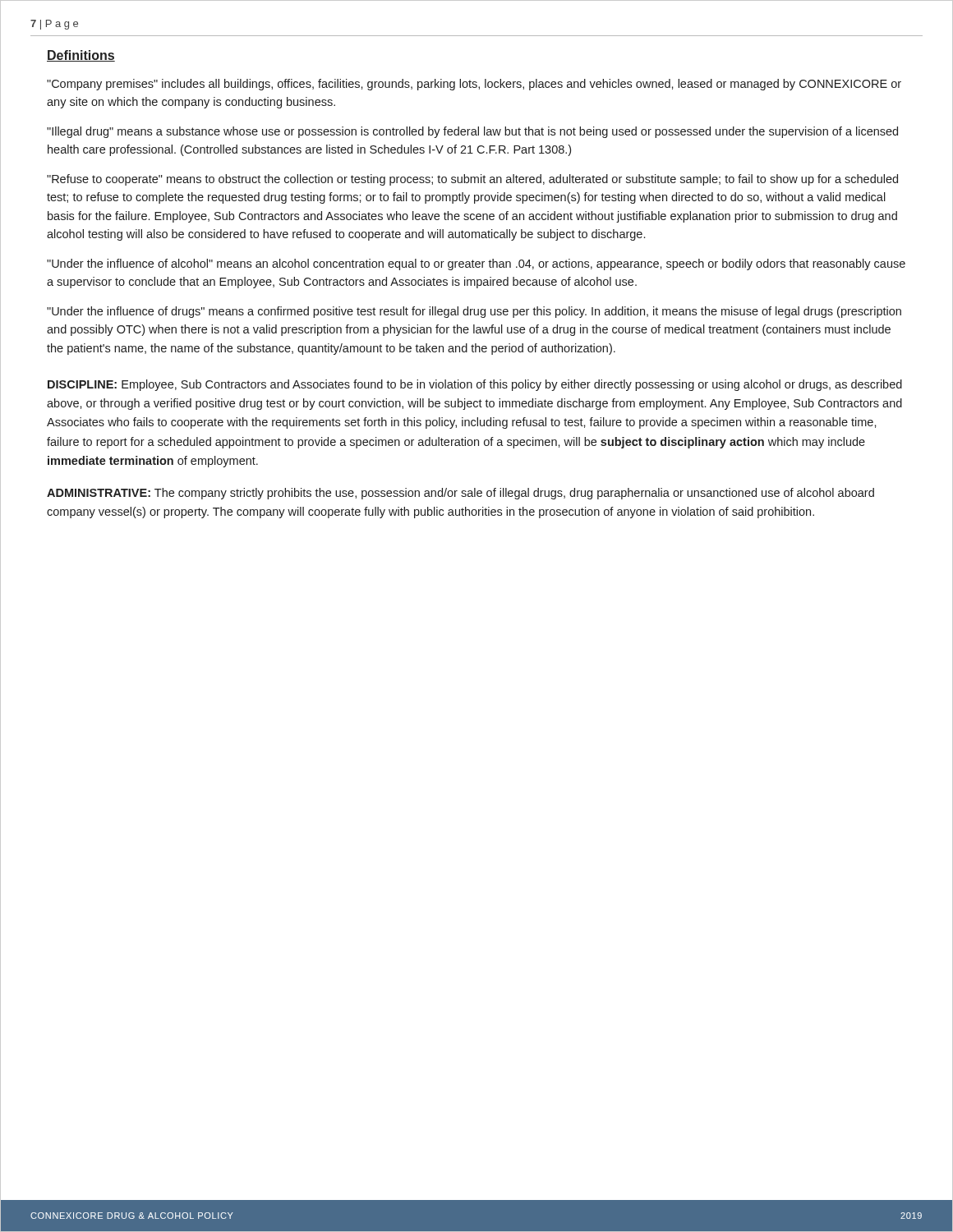Select the text block that reads ""Refuse to cooperate" means to obstruct the"
Image resolution: width=953 pixels, height=1232 pixels.
pos(473,207)
